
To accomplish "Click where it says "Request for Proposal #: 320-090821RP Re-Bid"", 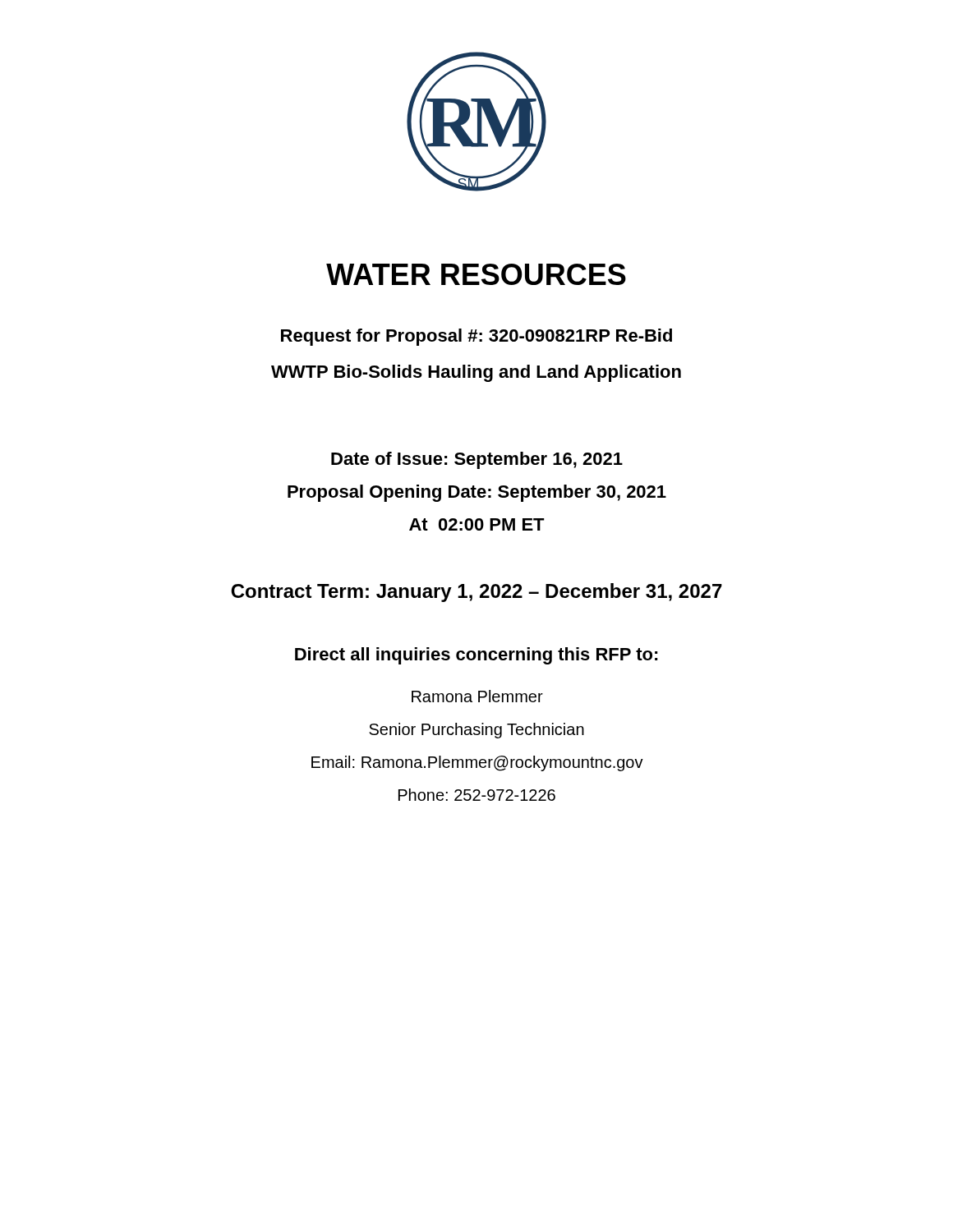I will [x=476, y=336].
